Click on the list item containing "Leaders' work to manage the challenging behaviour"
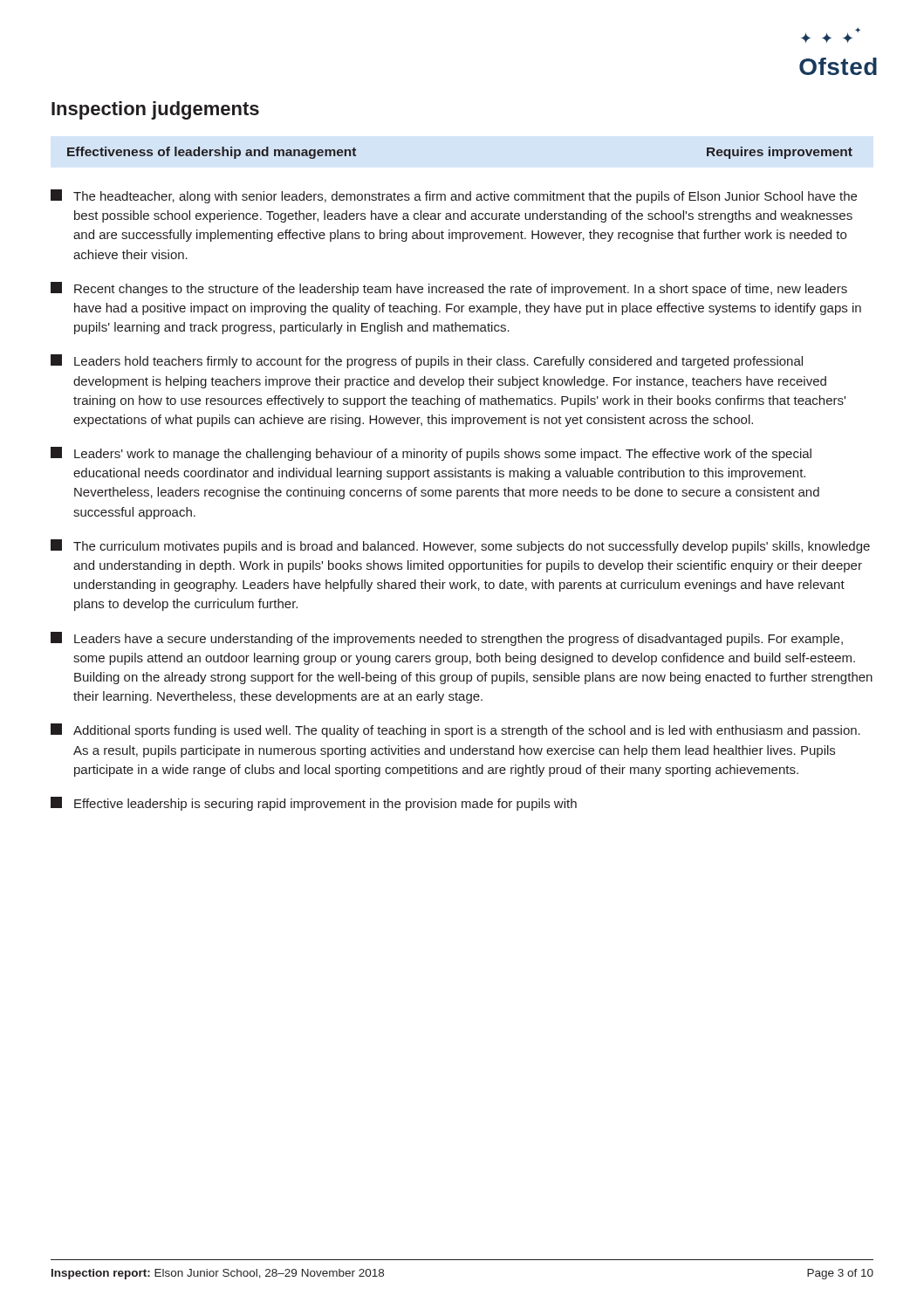The image size is (924, 1309). point(462,483)
